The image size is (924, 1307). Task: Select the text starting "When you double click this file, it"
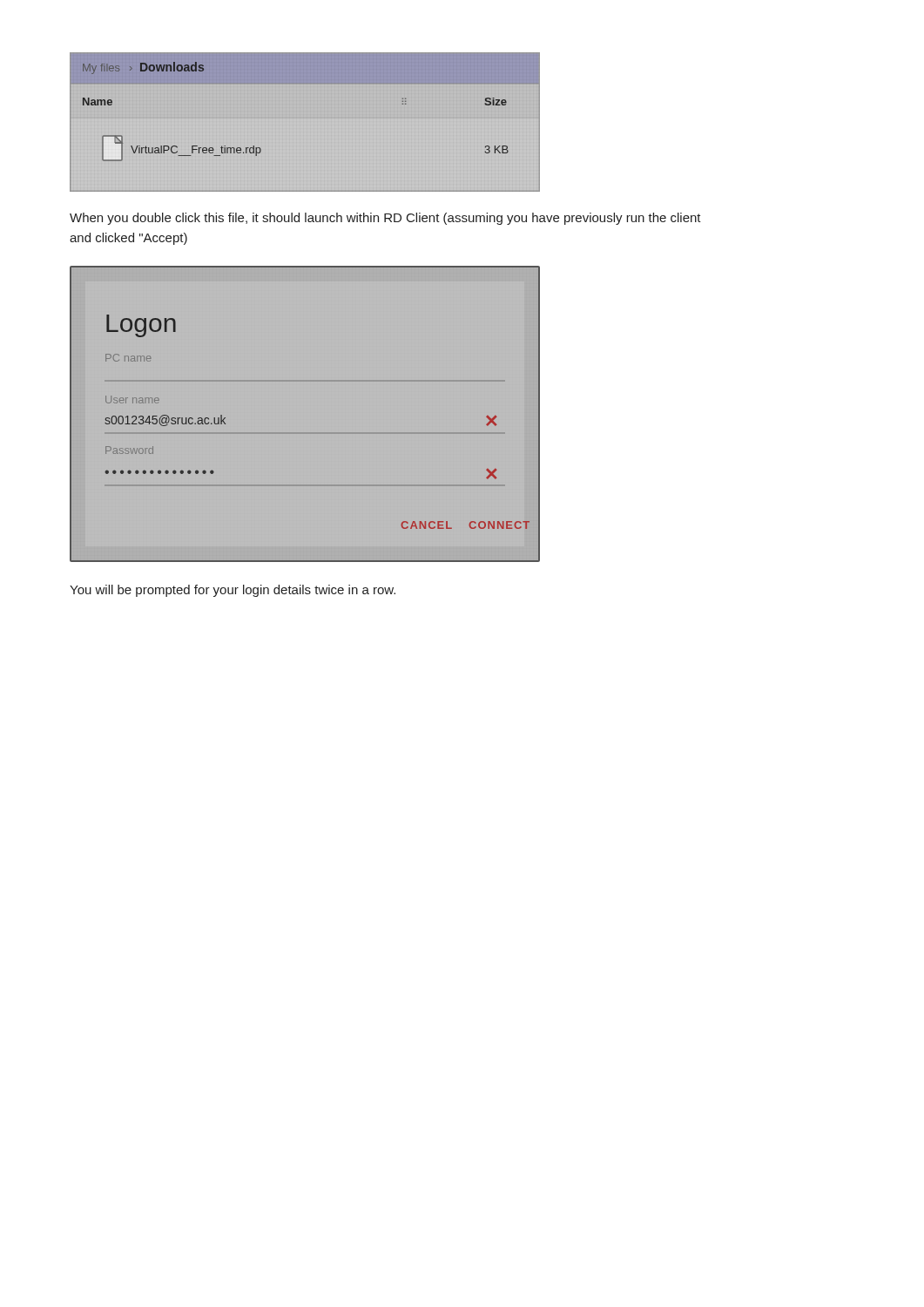coord(385,228)
